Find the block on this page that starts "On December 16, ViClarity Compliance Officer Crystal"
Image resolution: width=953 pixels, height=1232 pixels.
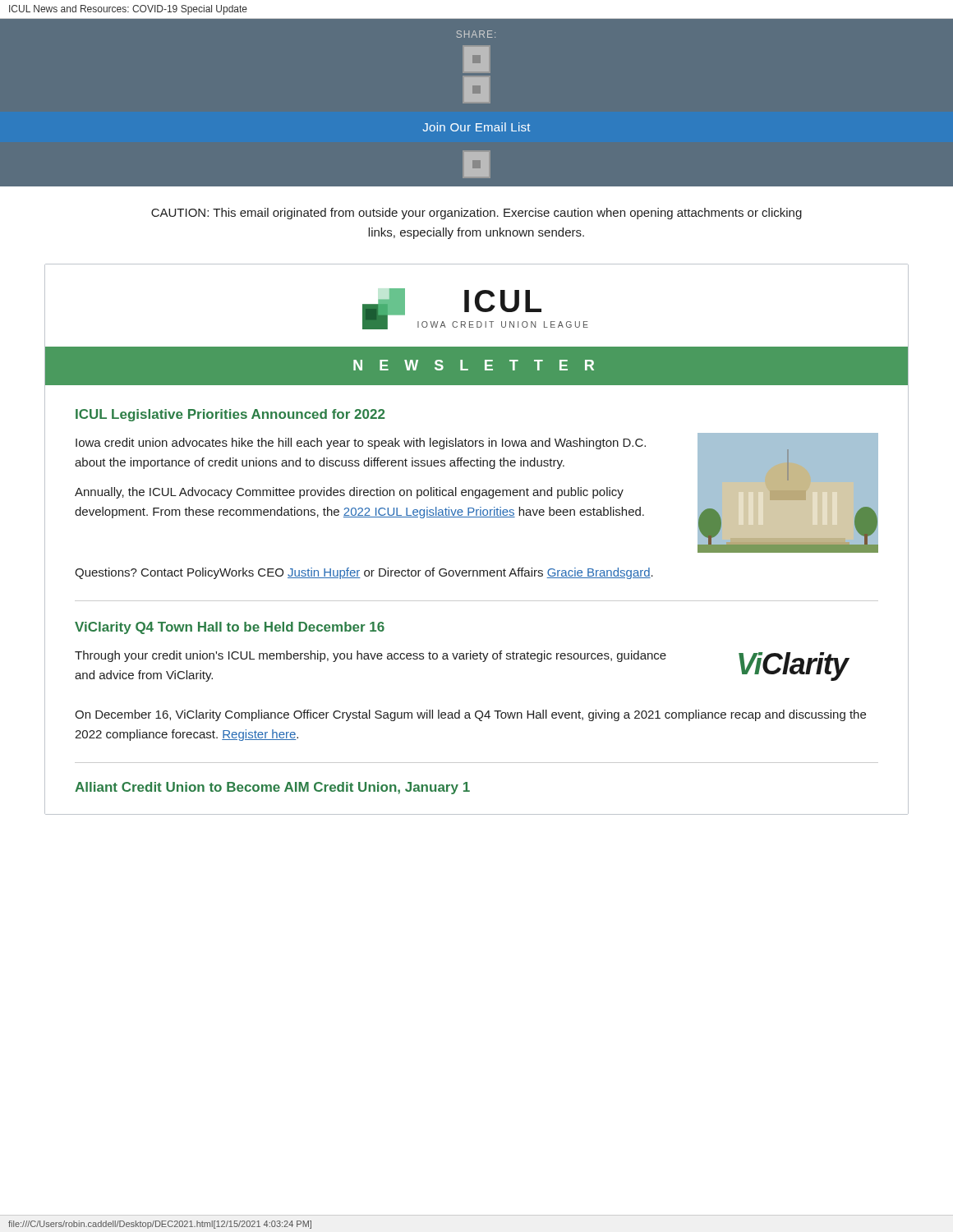pyautogui.click(x=471, y=724)
